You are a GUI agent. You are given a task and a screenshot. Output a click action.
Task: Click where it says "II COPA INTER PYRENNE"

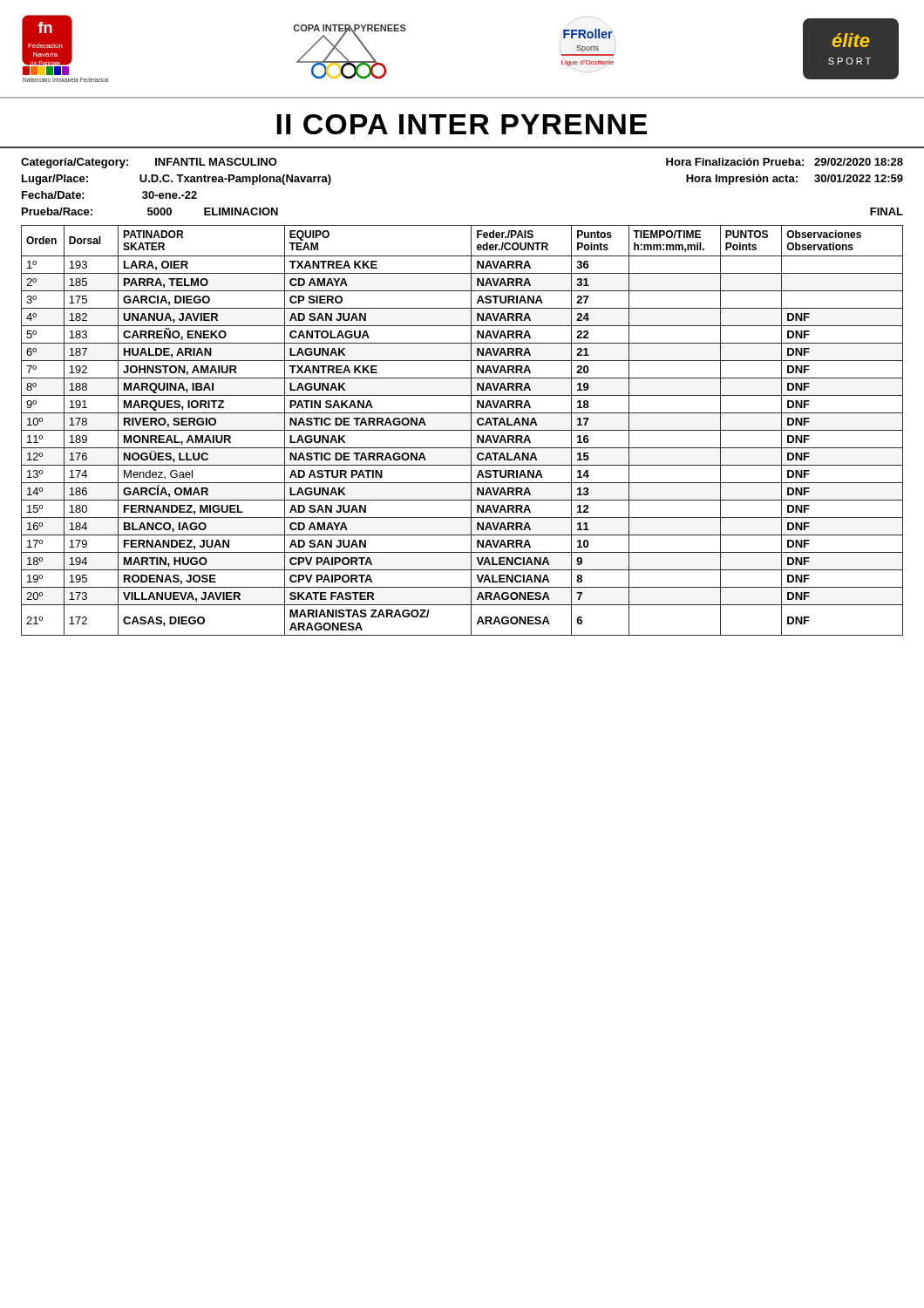point(462,124)
